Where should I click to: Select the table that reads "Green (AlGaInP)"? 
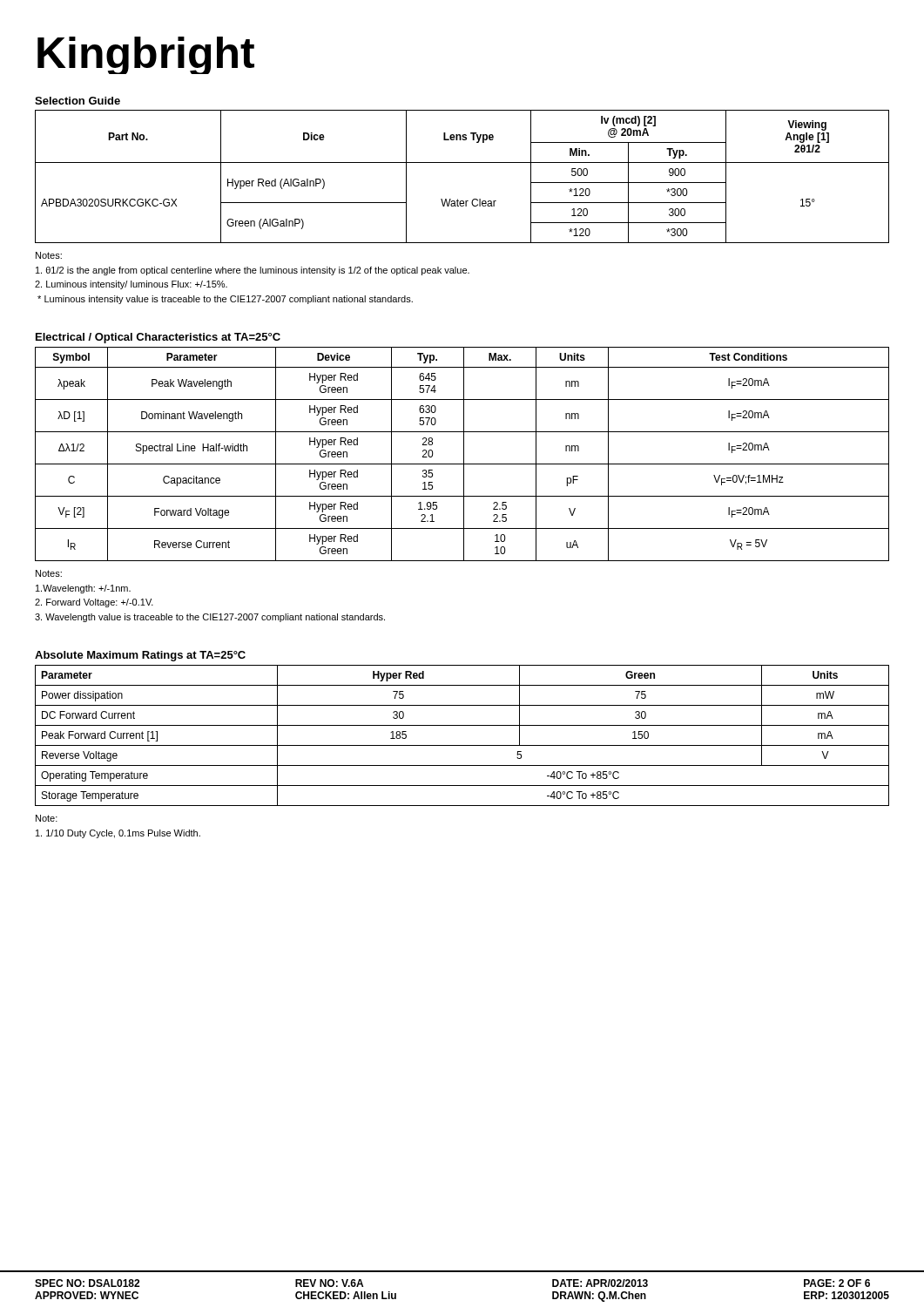click(462, 176)
